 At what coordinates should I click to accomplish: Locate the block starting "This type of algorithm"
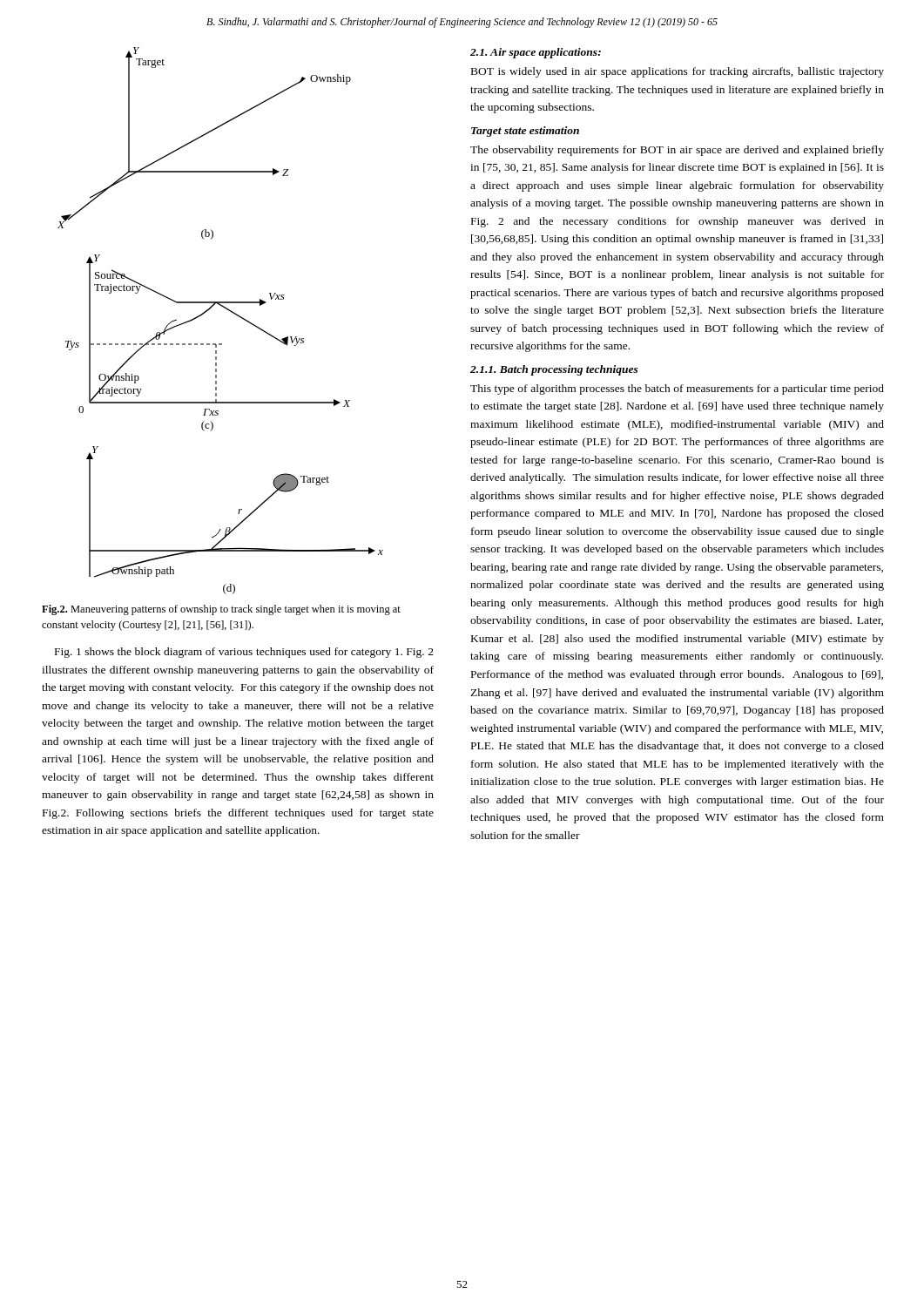[677, 611]
